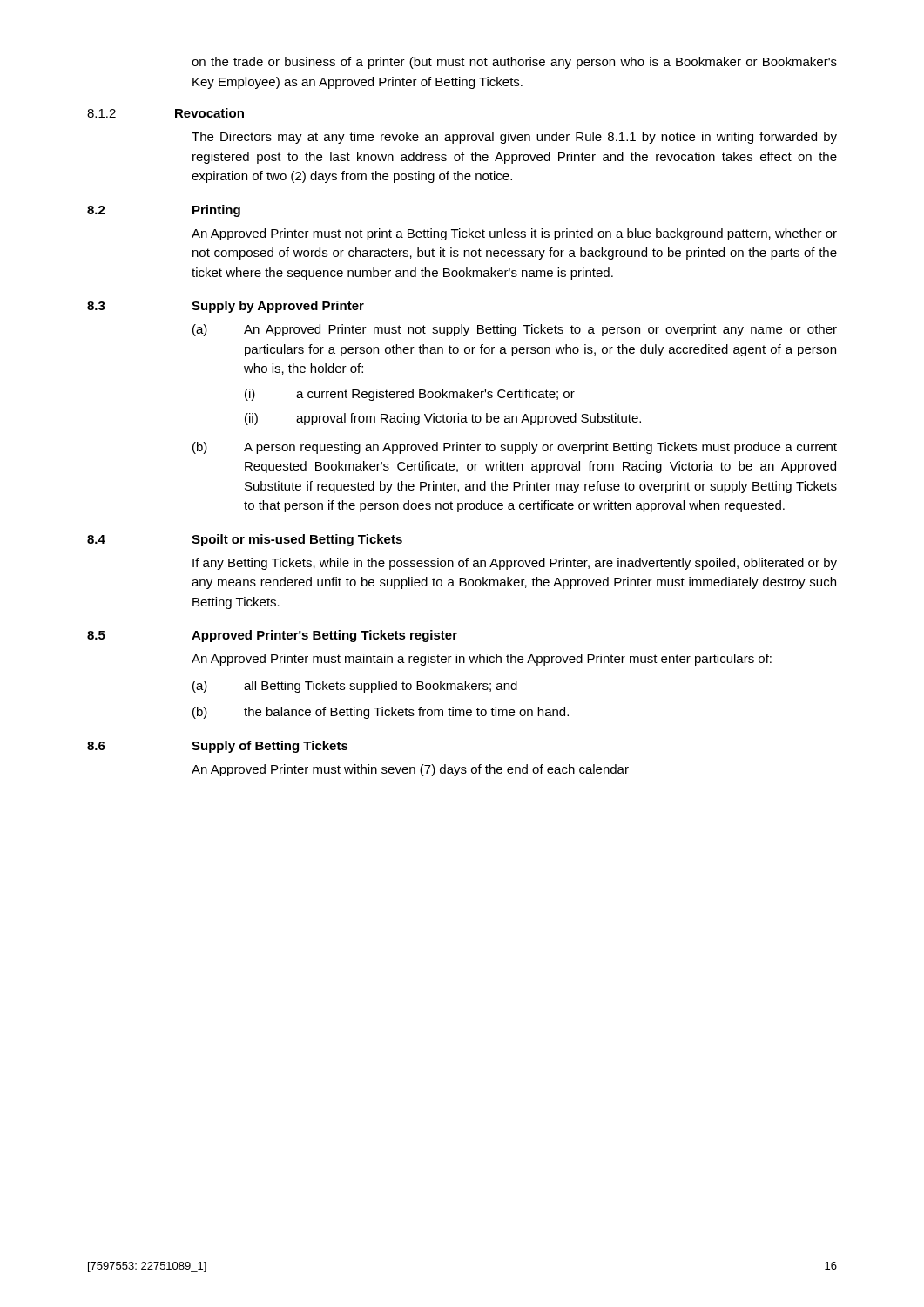Click on the text starting "8.3 Supply by Approved Printer"
The width and height of the screenshot is (924, 1307).
[226, 305]
